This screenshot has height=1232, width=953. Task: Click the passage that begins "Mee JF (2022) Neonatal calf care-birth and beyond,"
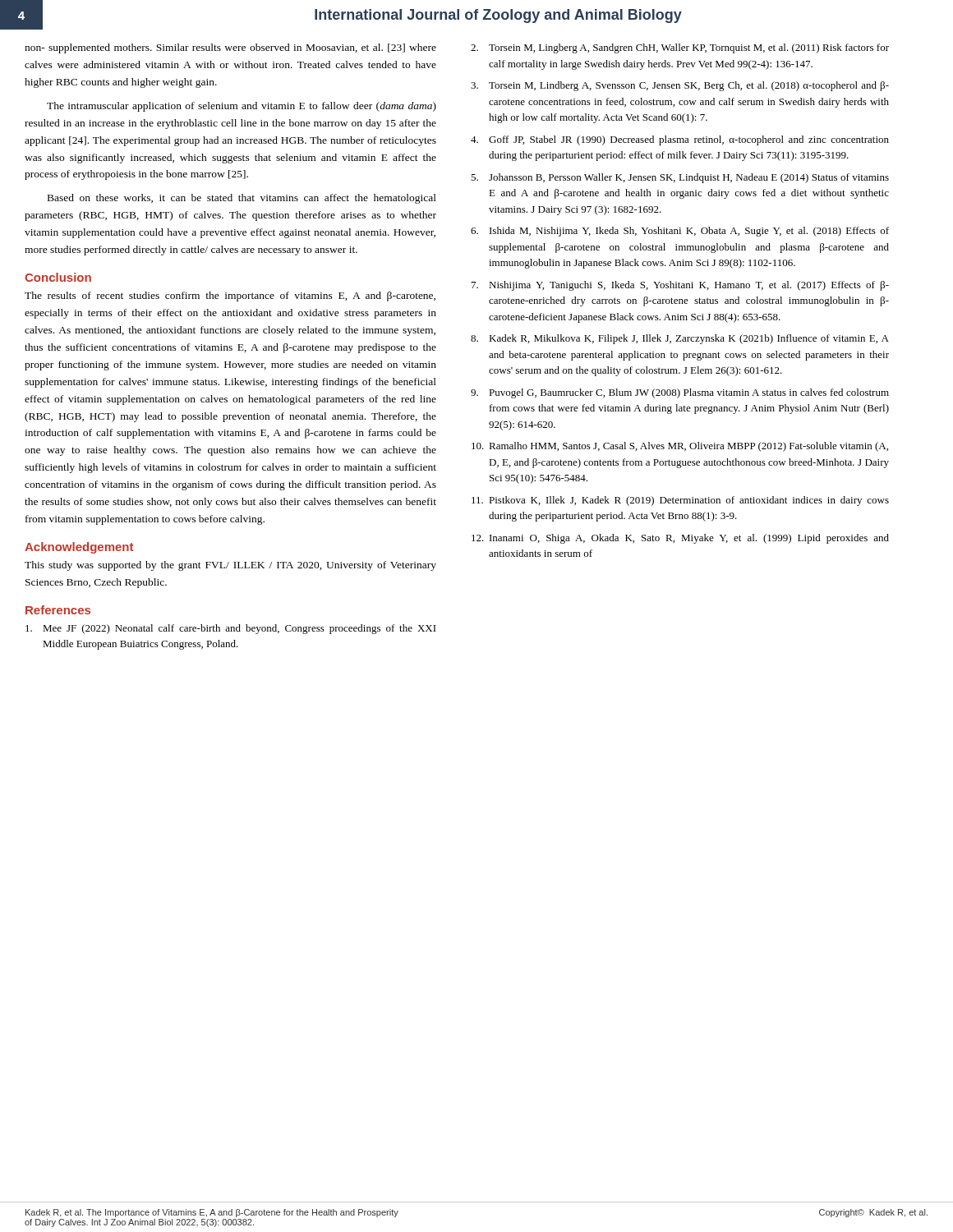tap(230, 636)
